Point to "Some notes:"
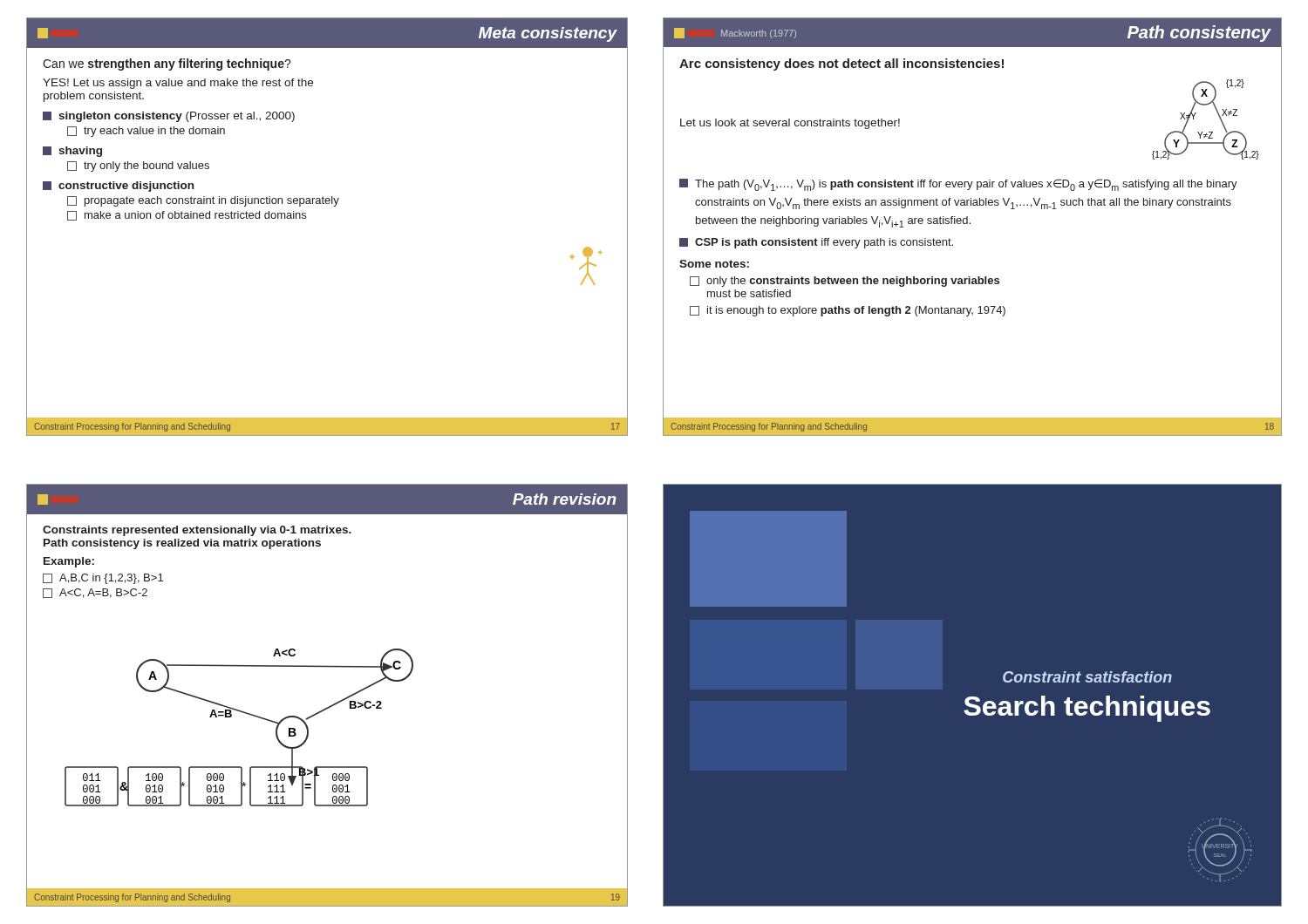 [x=715, y=264]
